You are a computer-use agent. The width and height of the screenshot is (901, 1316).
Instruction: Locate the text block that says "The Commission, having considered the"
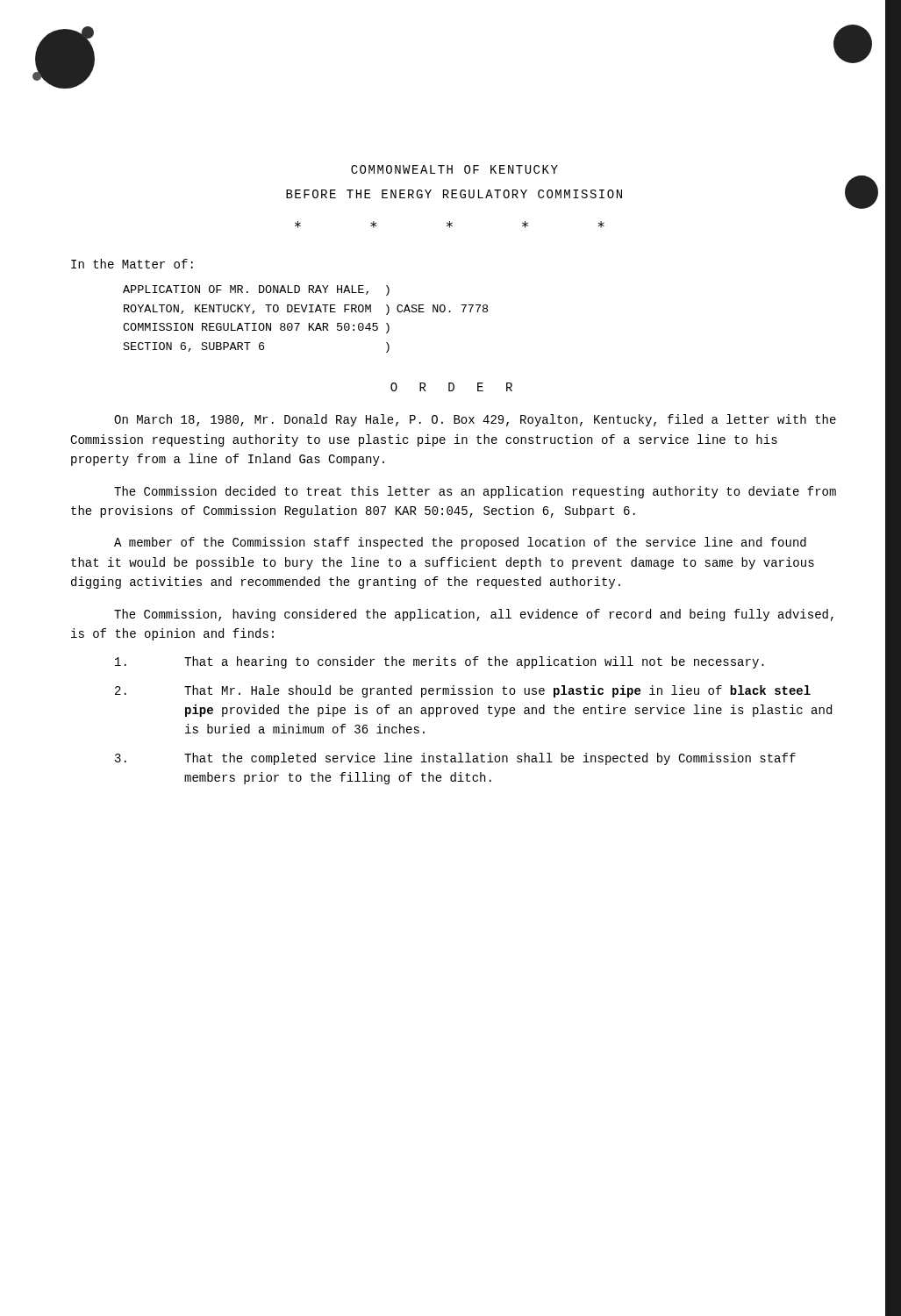(x=453, y=624)
